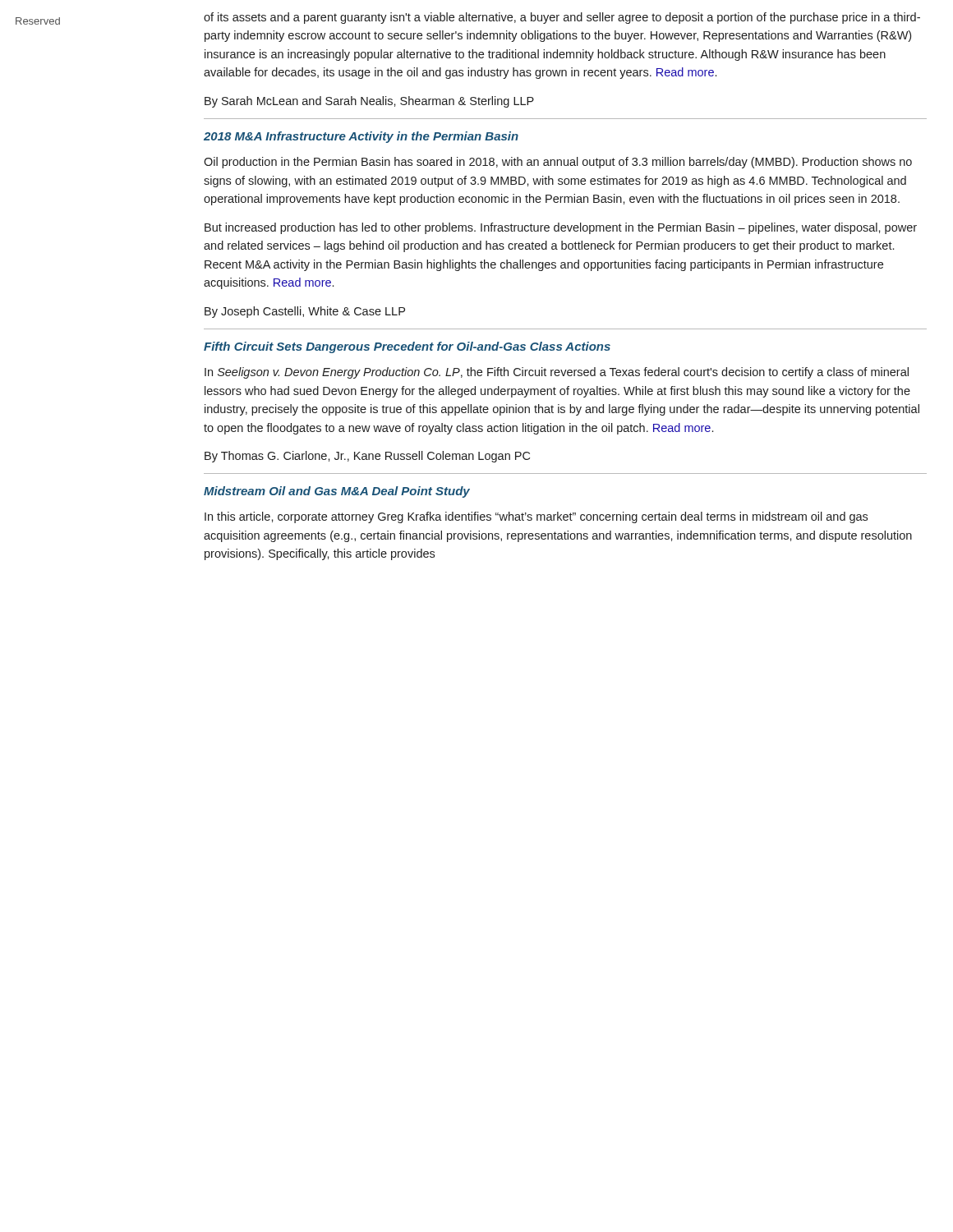Click on the element starting "By Joseph Castelli, White &"
Screen dimensions: 1232x953
tap(305, 311)
